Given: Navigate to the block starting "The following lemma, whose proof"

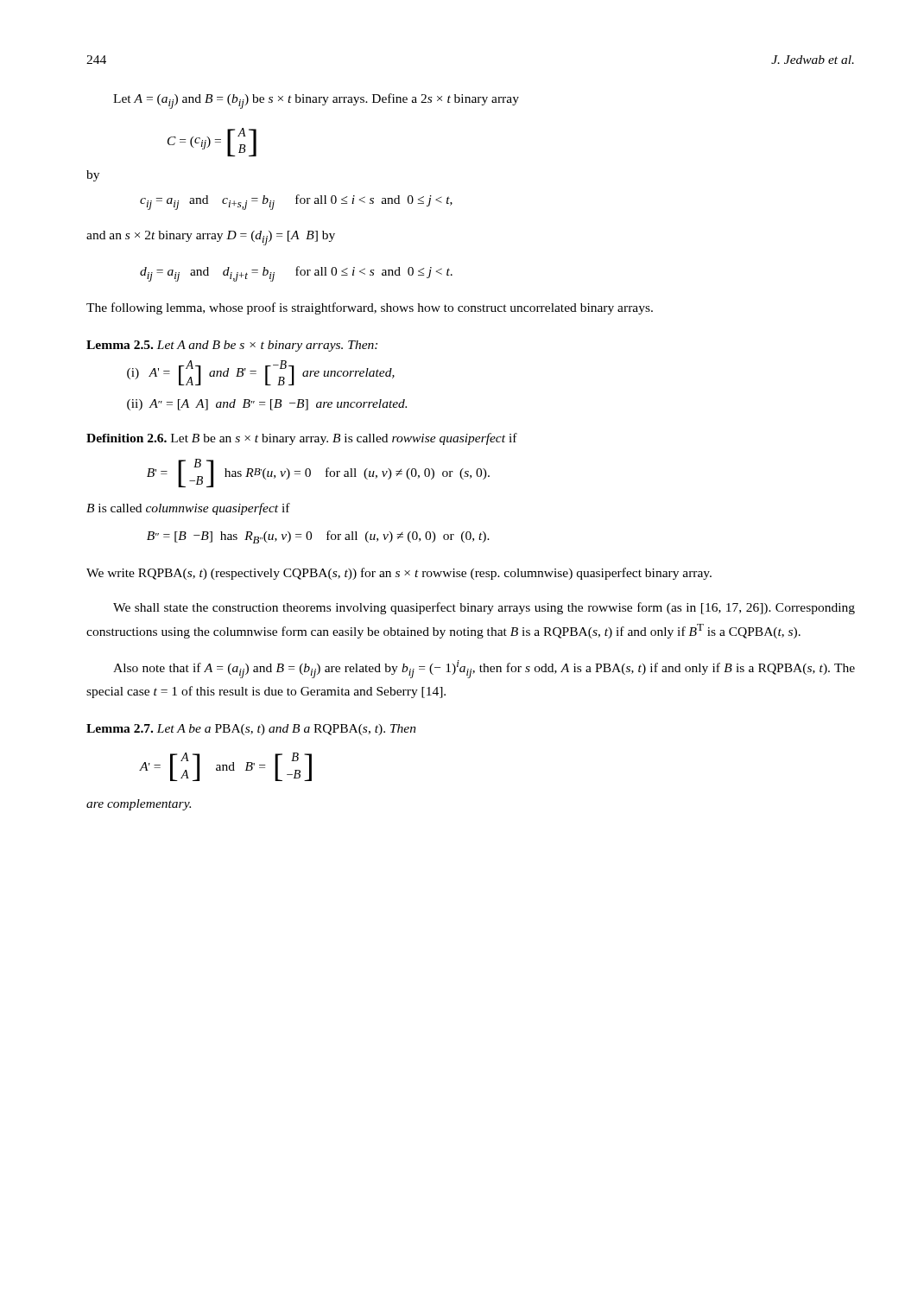Looking at the screenshot, I should coord(370,307).
